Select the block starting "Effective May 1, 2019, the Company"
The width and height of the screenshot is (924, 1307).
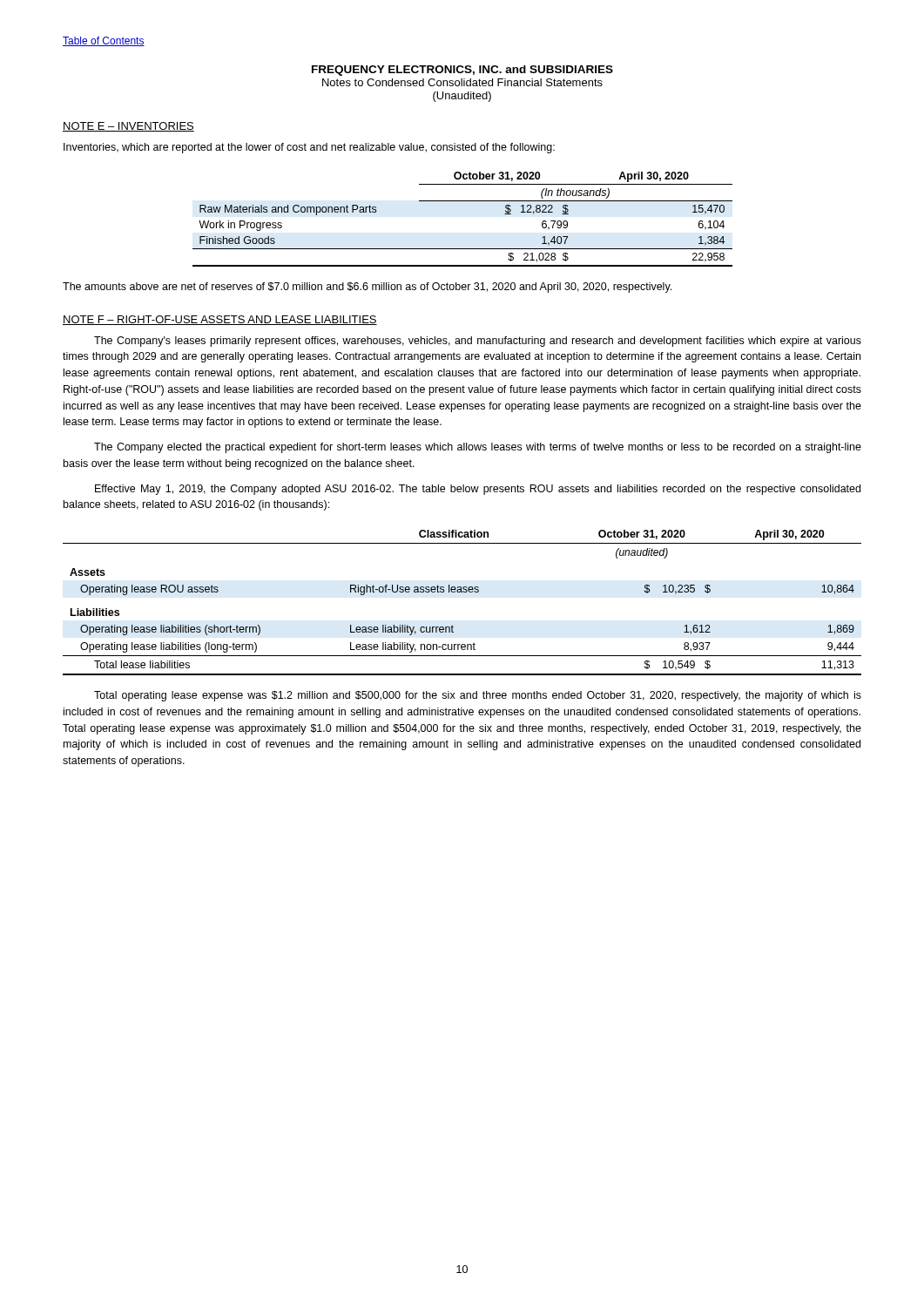(x=462, y=497)
